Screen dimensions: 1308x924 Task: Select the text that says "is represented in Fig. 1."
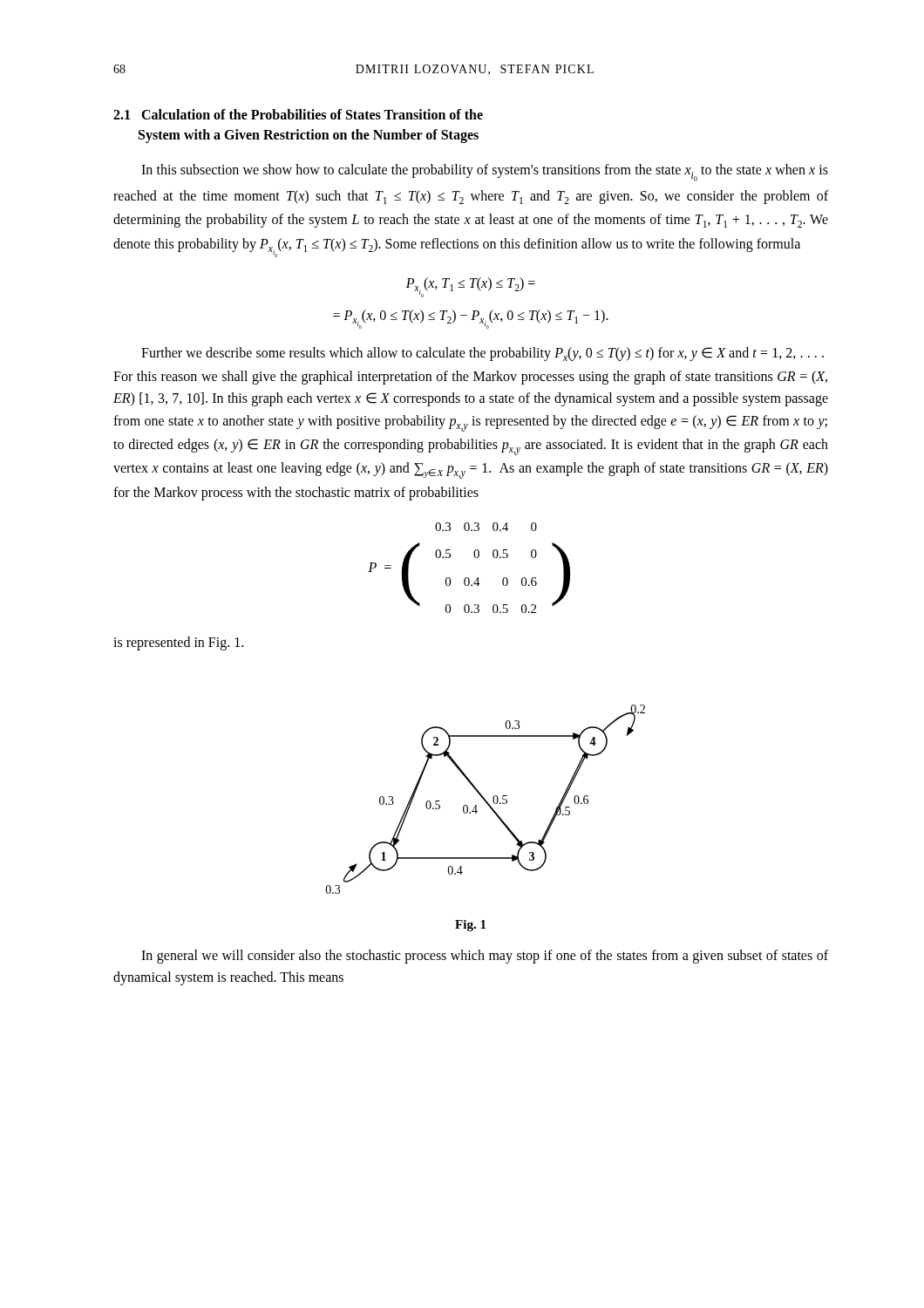coord(178,644)
